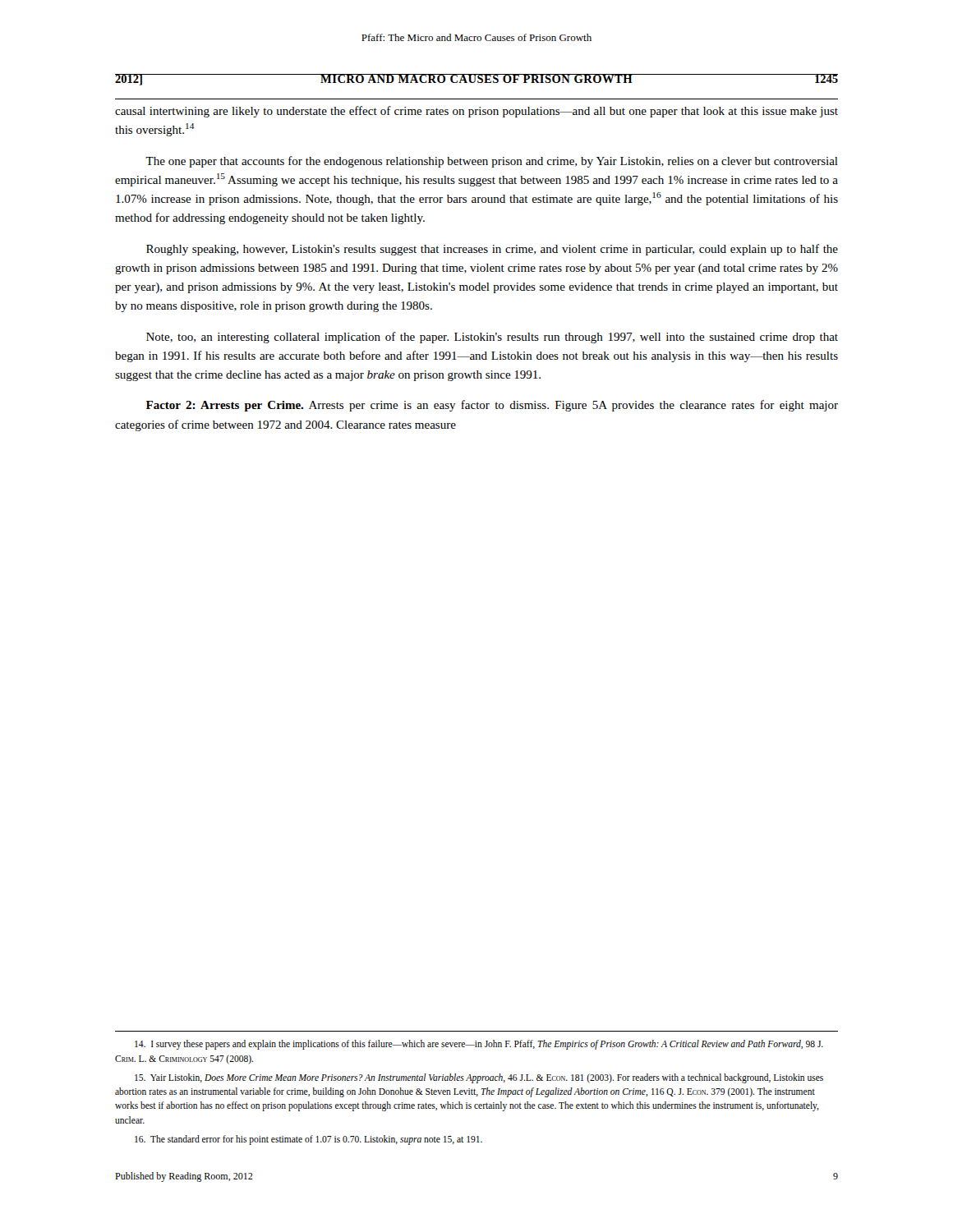The image size is (953, 1232).
Task: Click the passage that begins "The one paper that"
Action: (476, 189)
